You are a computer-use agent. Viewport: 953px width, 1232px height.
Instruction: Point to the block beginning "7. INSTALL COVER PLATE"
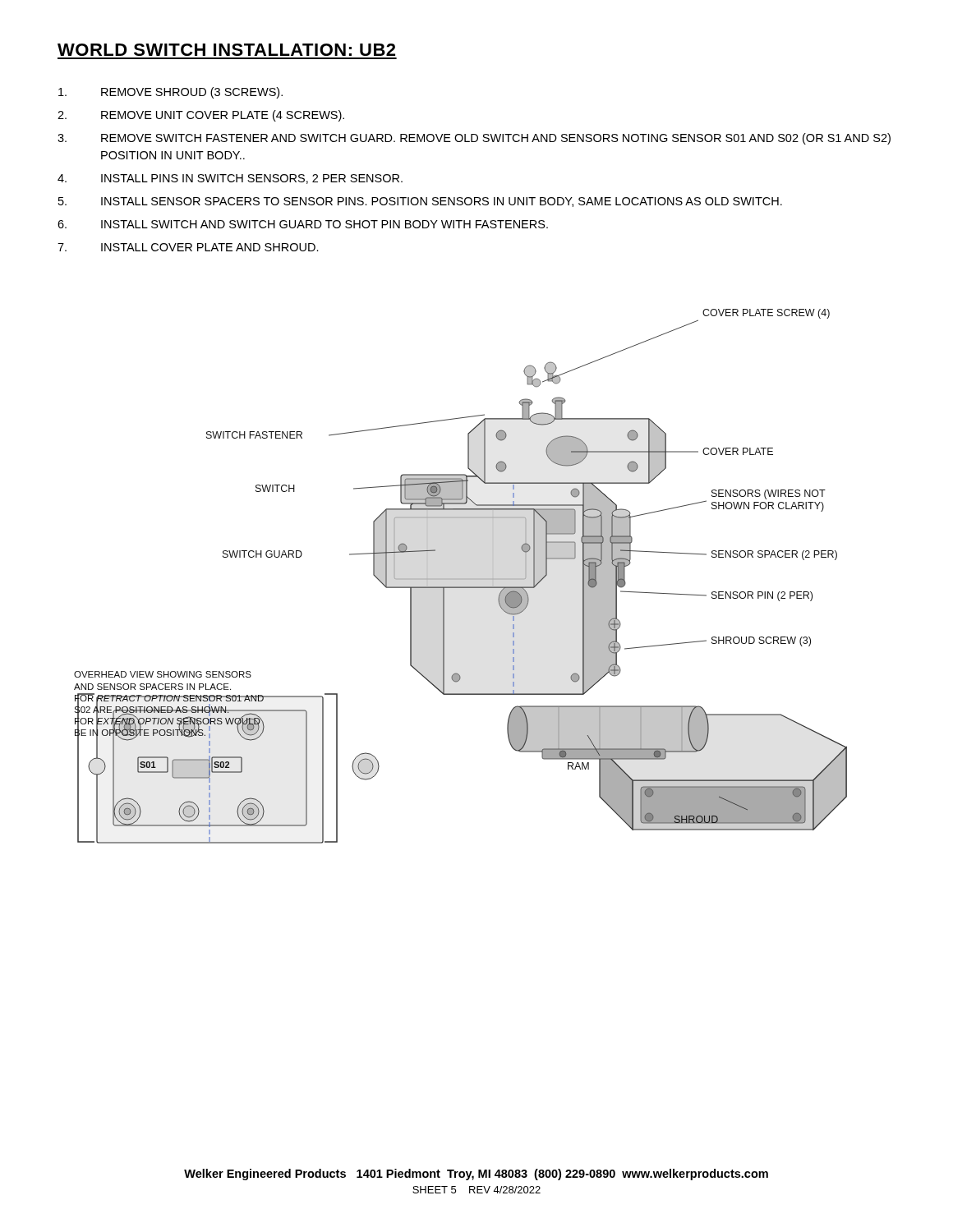[x=188, y=247]
